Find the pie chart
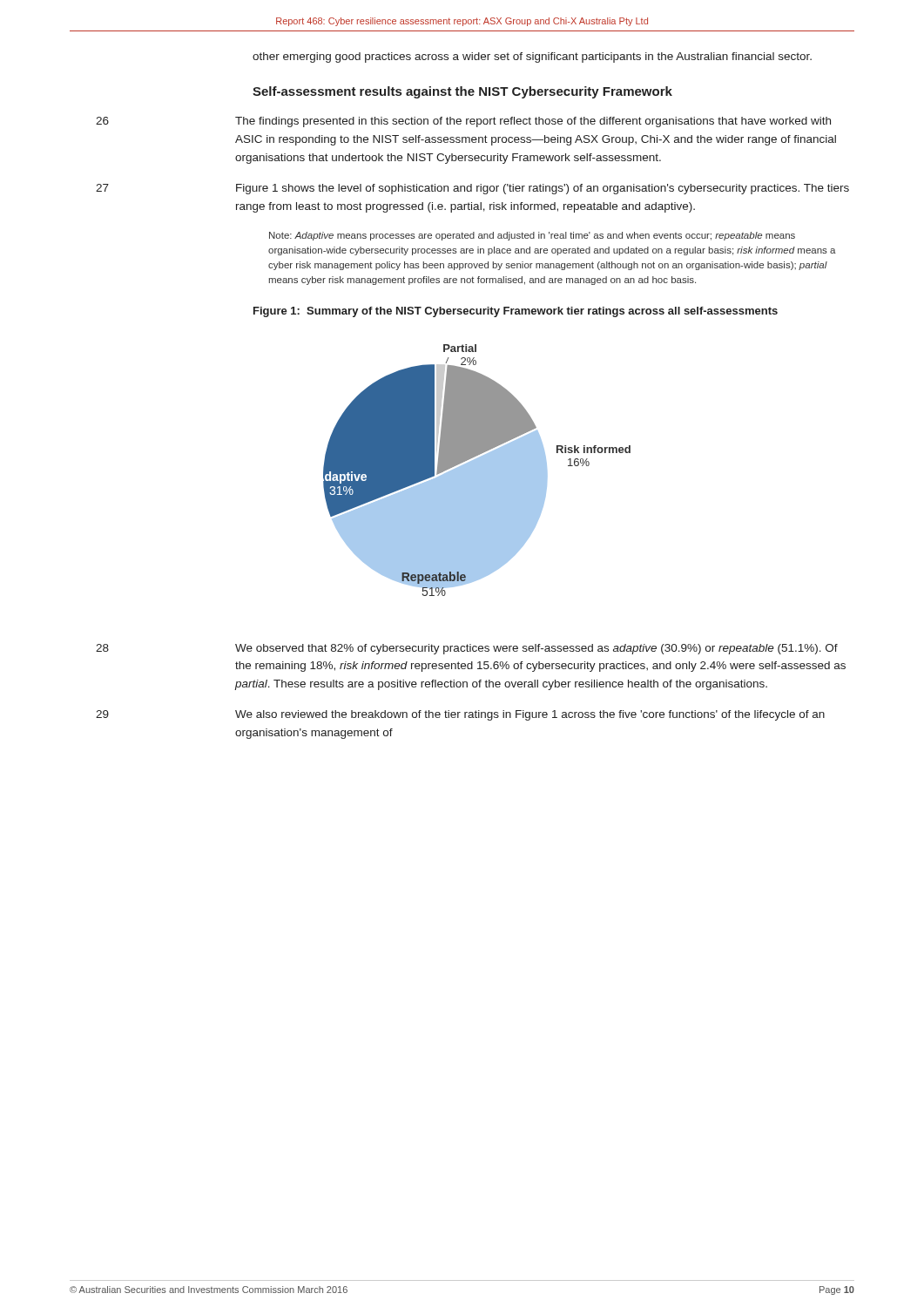 click(x=444, y=474)
